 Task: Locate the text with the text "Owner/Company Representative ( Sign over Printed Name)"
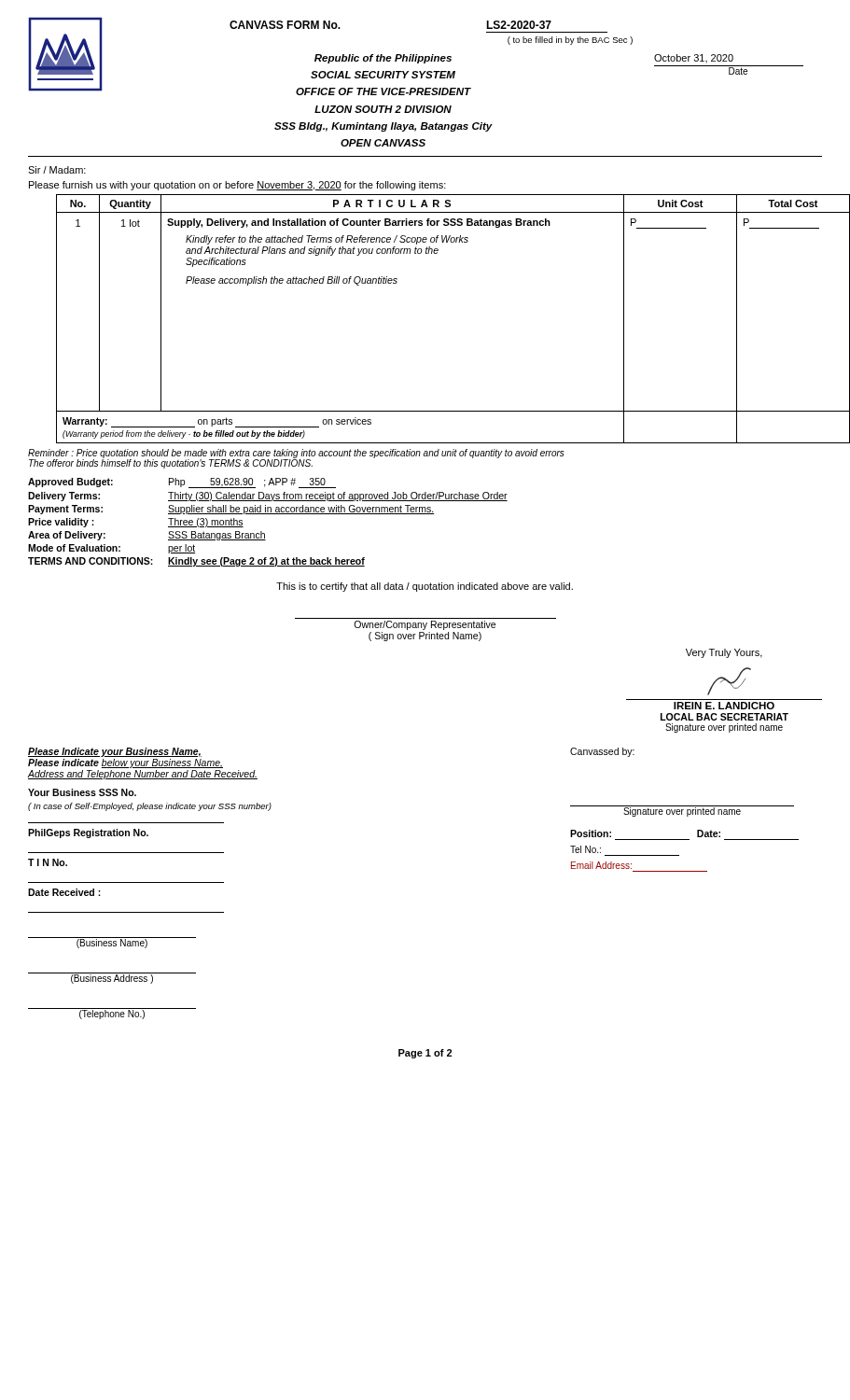(425, 624)
